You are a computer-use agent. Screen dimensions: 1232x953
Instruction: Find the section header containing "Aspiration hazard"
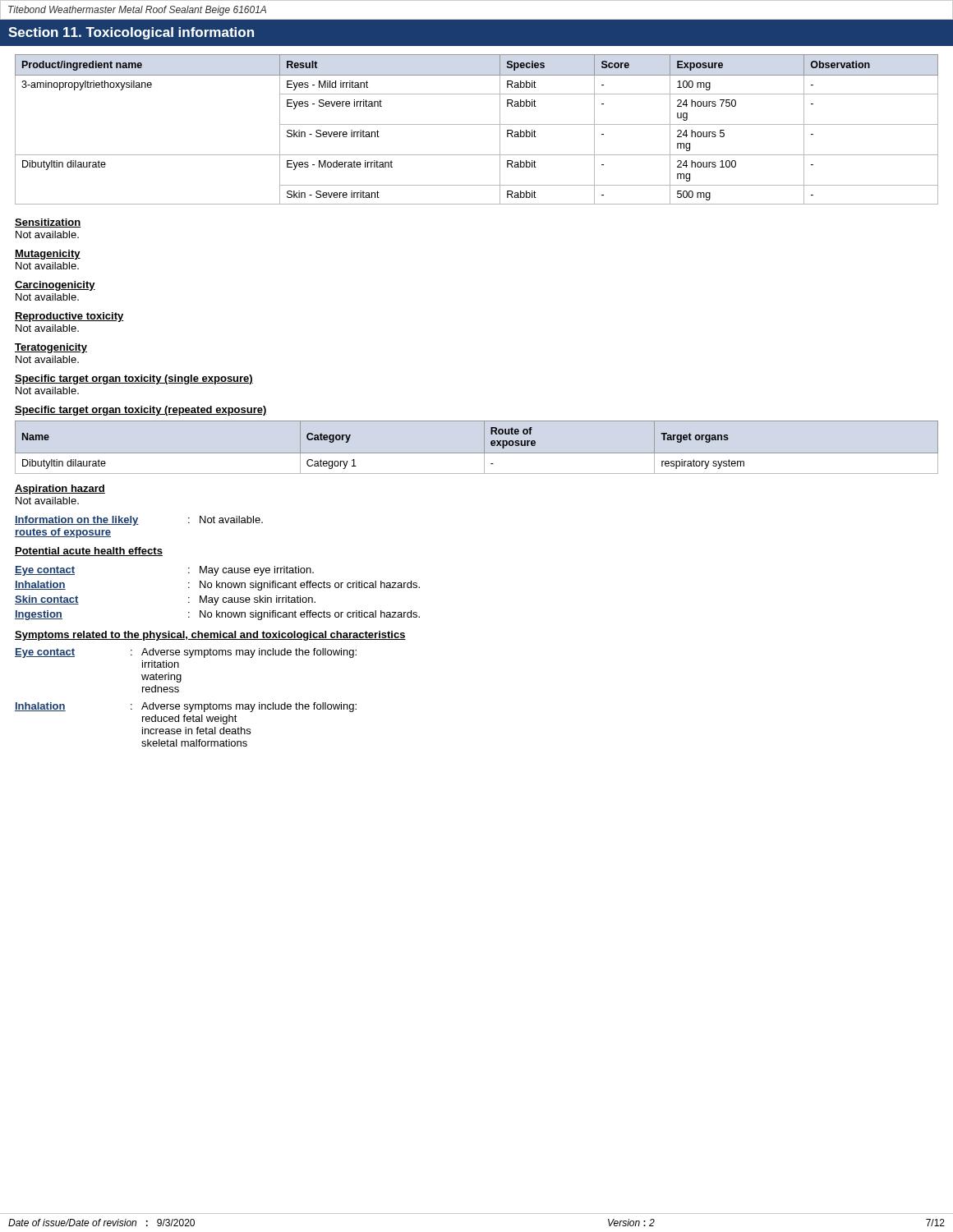point(60,488)
